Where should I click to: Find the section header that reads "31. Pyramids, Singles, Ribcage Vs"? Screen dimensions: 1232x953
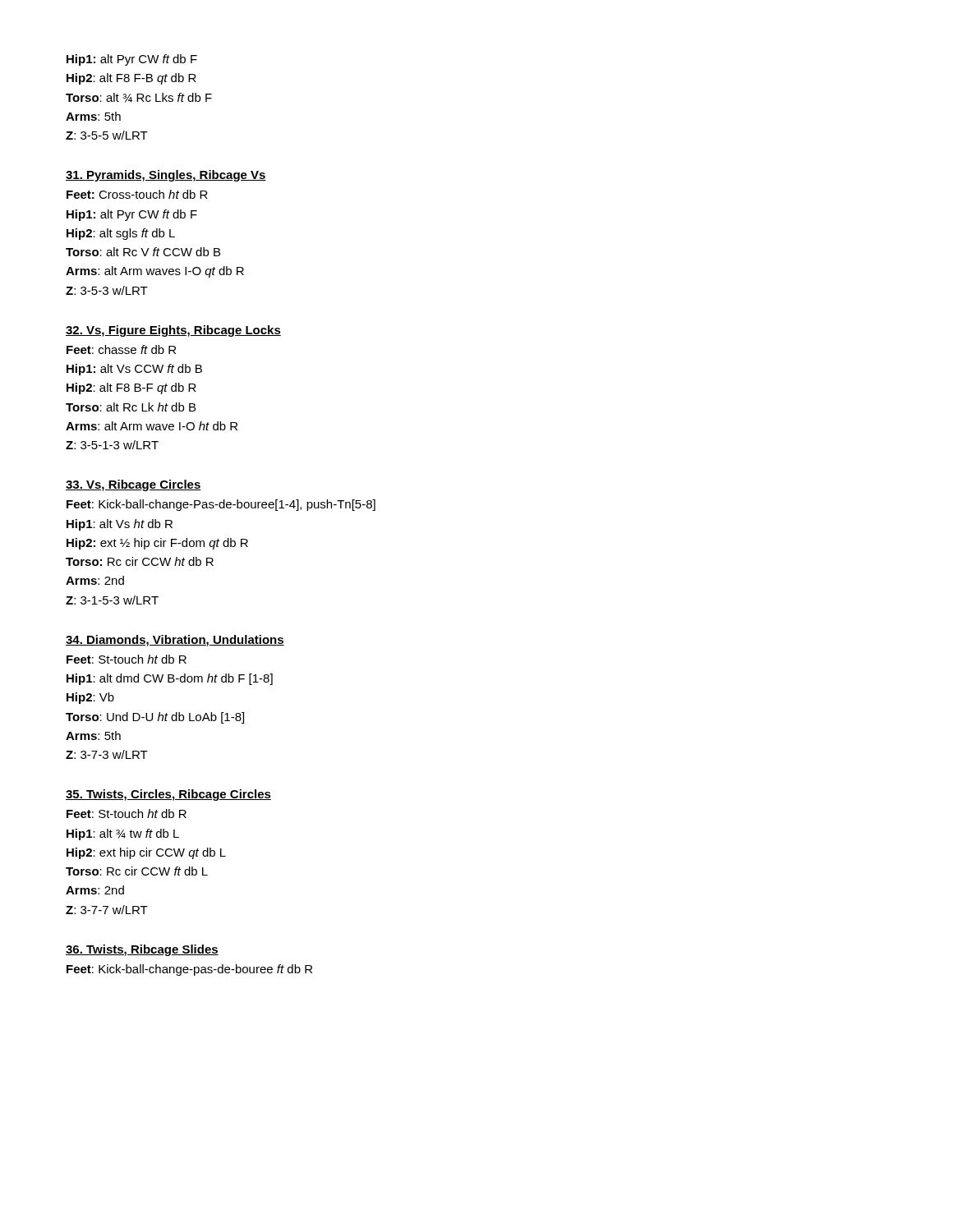tap(166, 175)
